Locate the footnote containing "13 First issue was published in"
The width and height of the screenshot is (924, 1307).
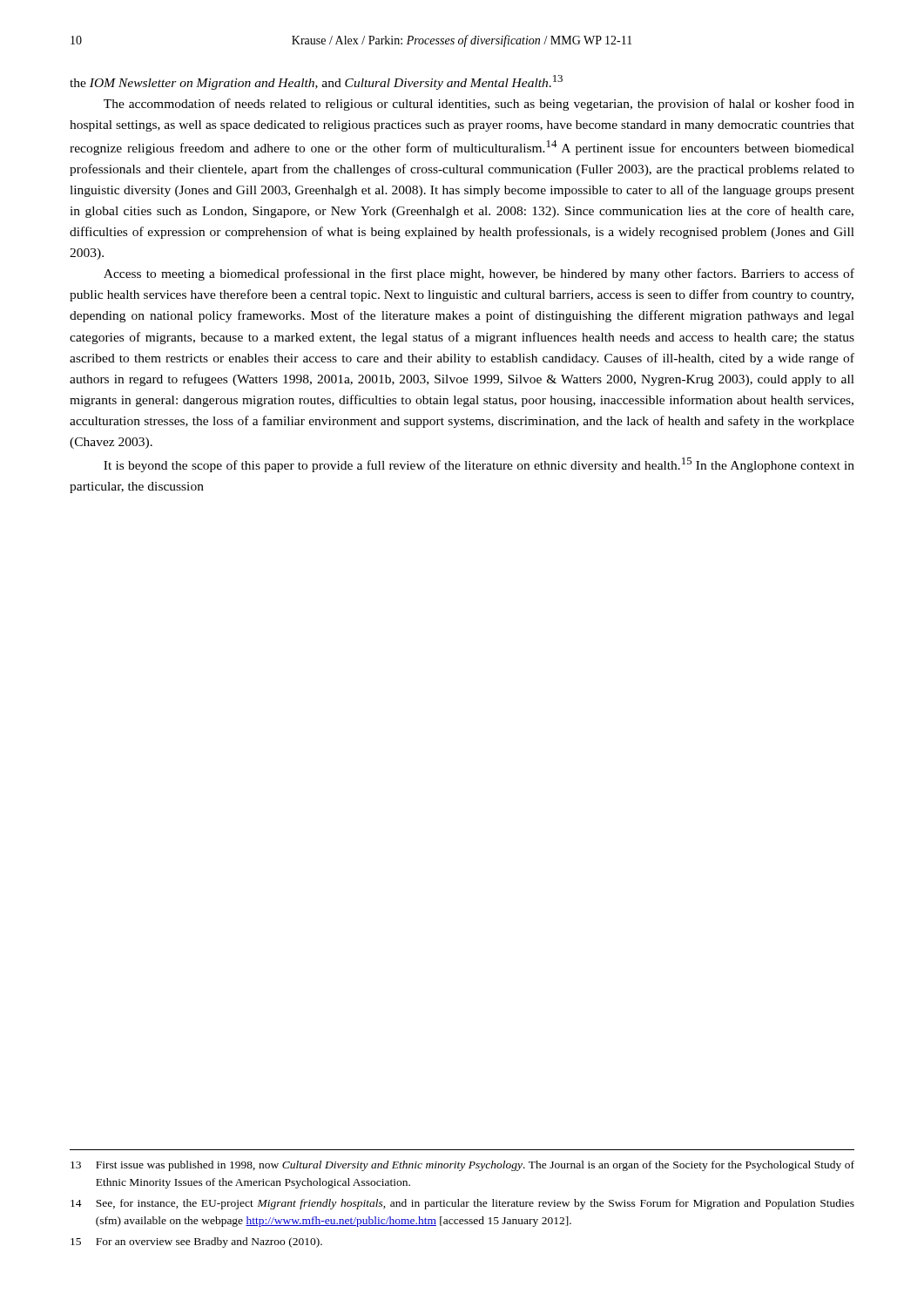[462, 1173]
